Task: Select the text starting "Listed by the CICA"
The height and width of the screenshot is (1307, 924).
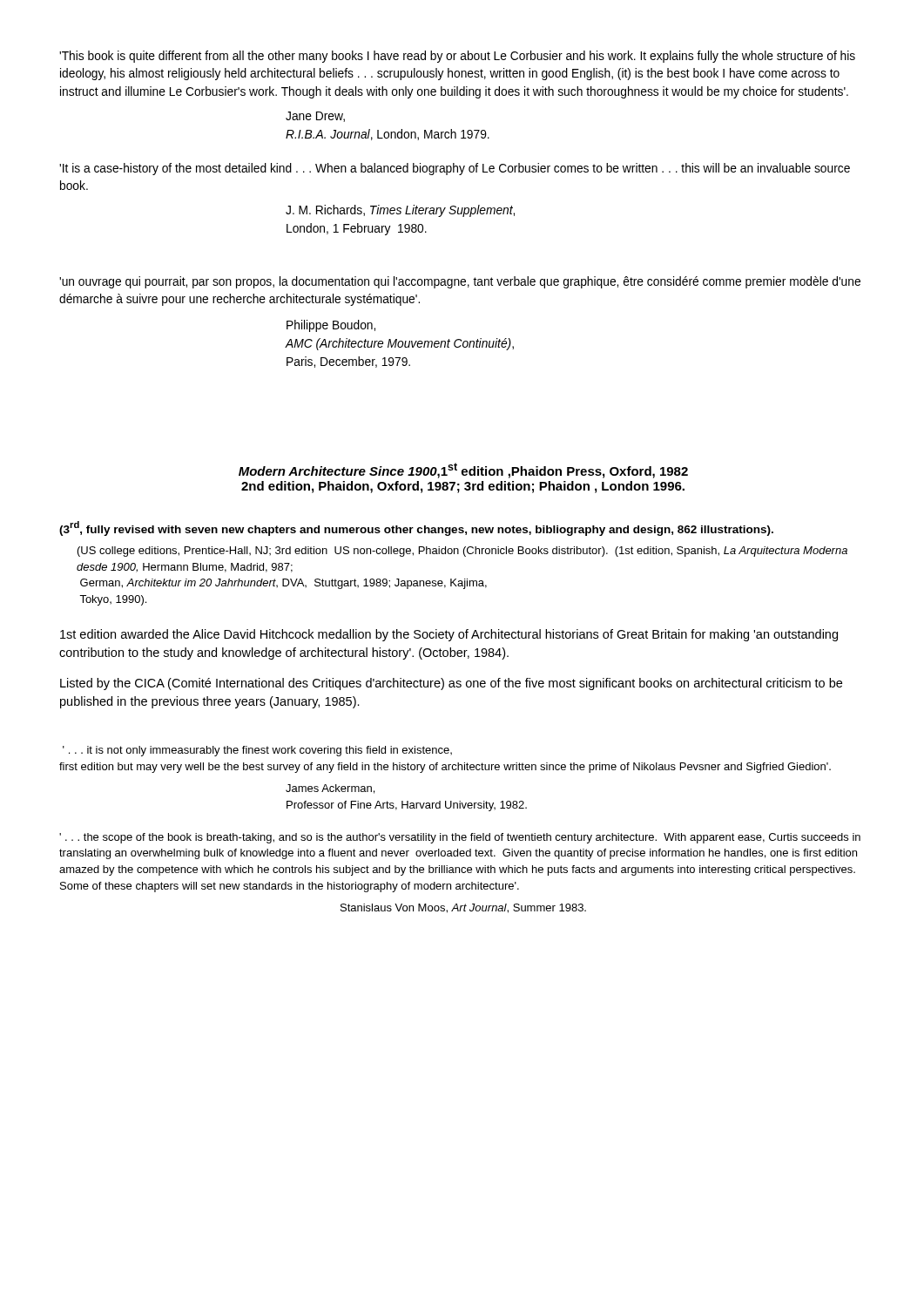Action: point(463,693)
